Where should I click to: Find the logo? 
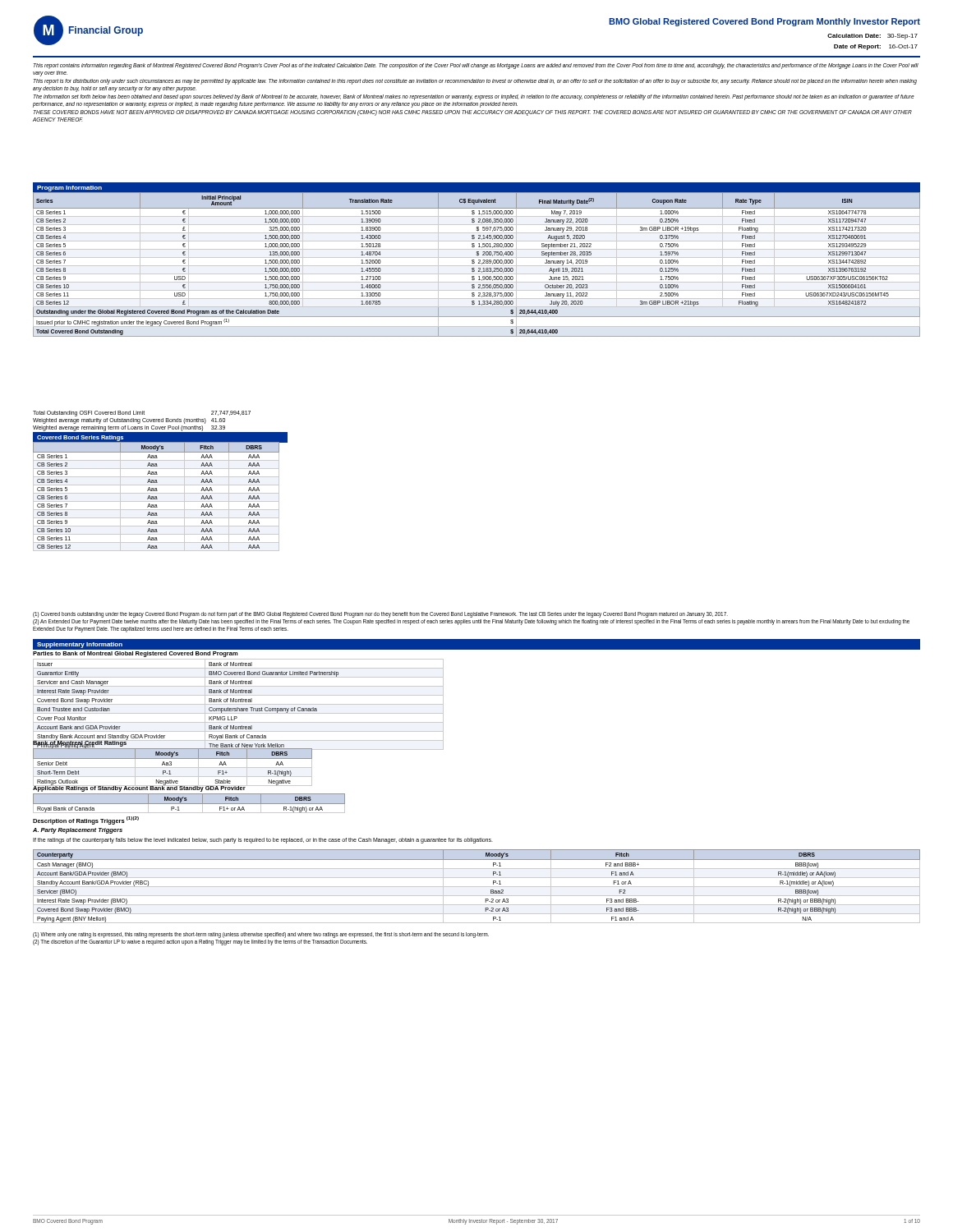tap(88, 30)
